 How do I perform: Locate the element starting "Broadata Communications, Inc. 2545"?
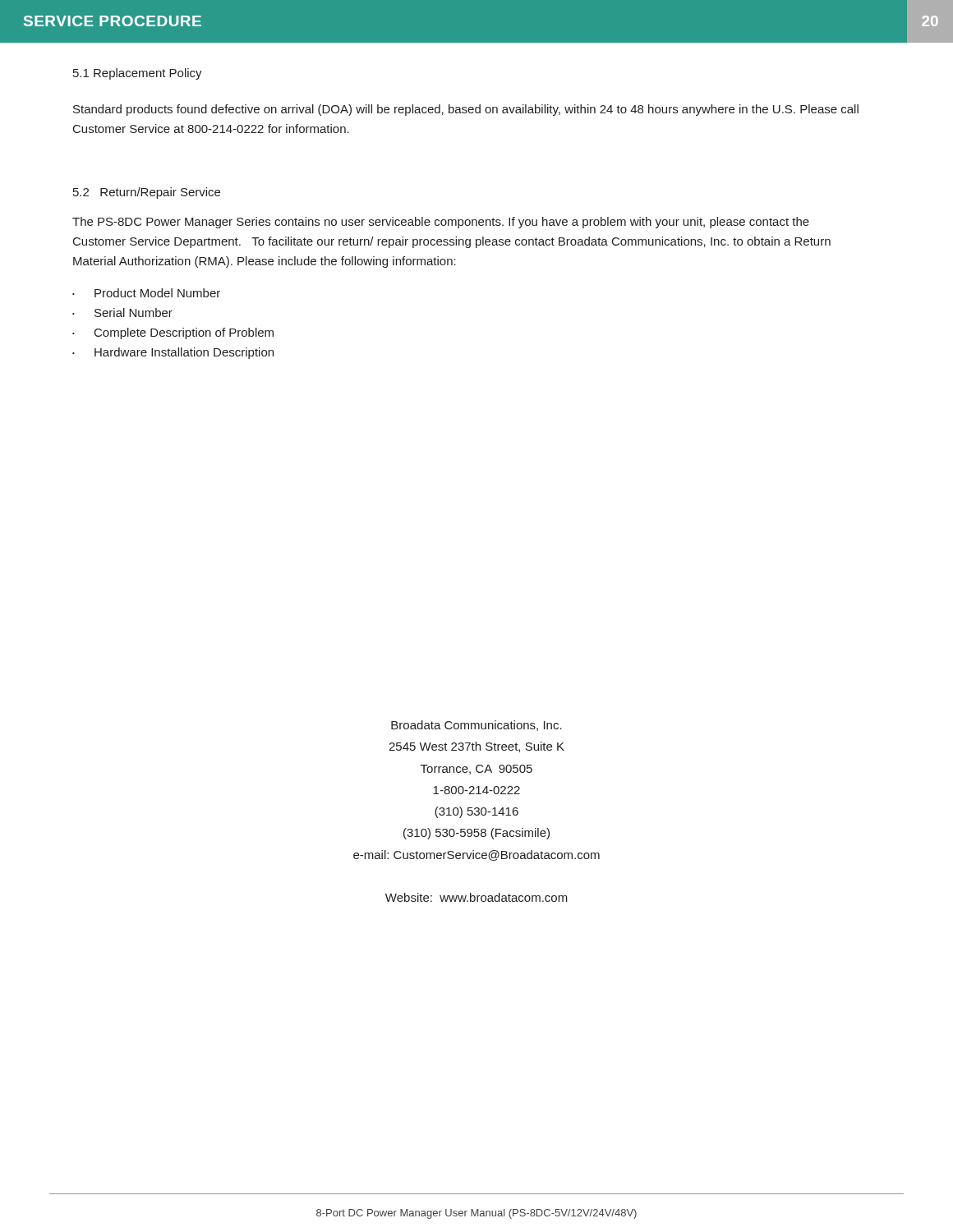tap(476, 811)
